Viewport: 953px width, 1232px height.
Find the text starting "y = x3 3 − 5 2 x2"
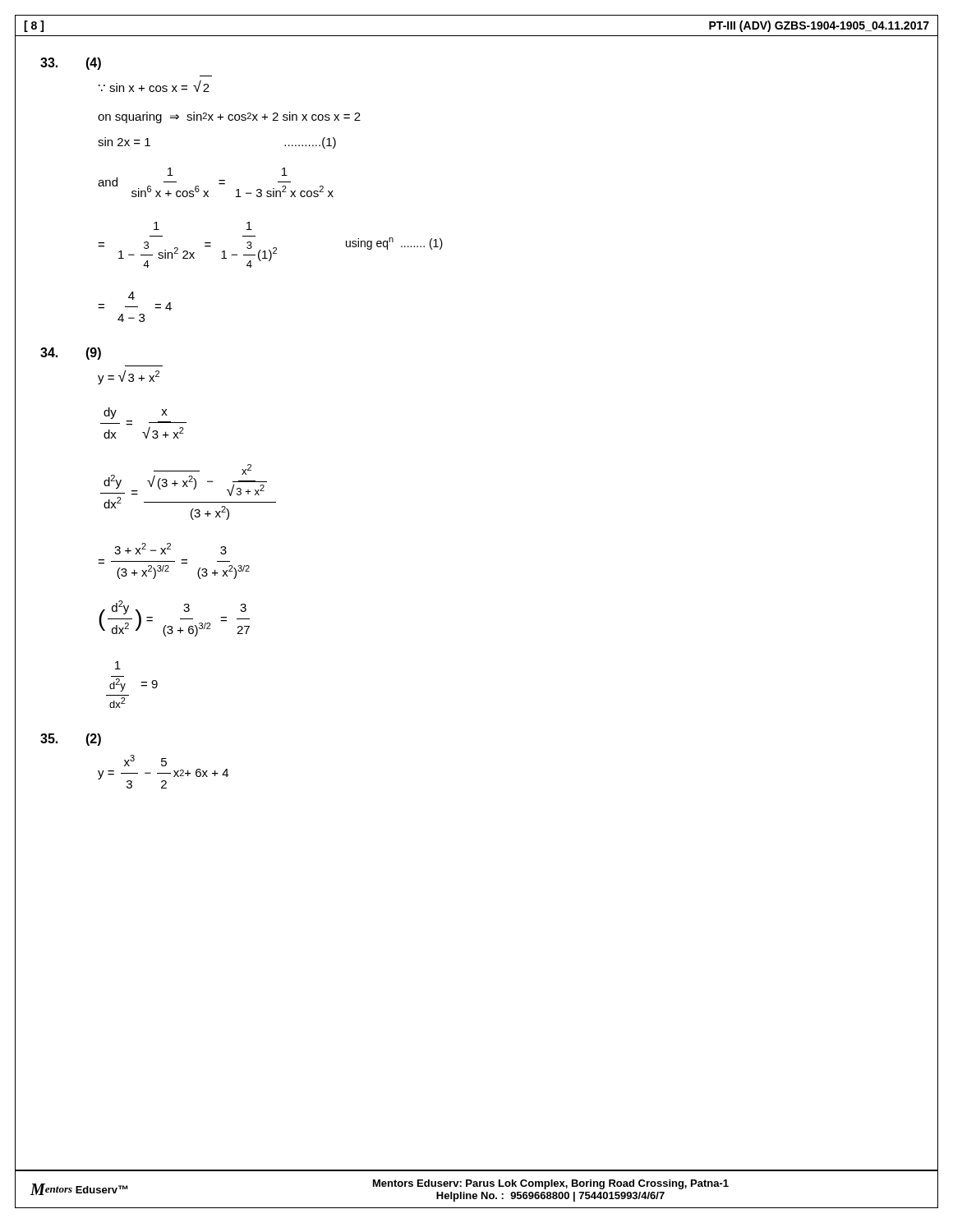[163, 772]
